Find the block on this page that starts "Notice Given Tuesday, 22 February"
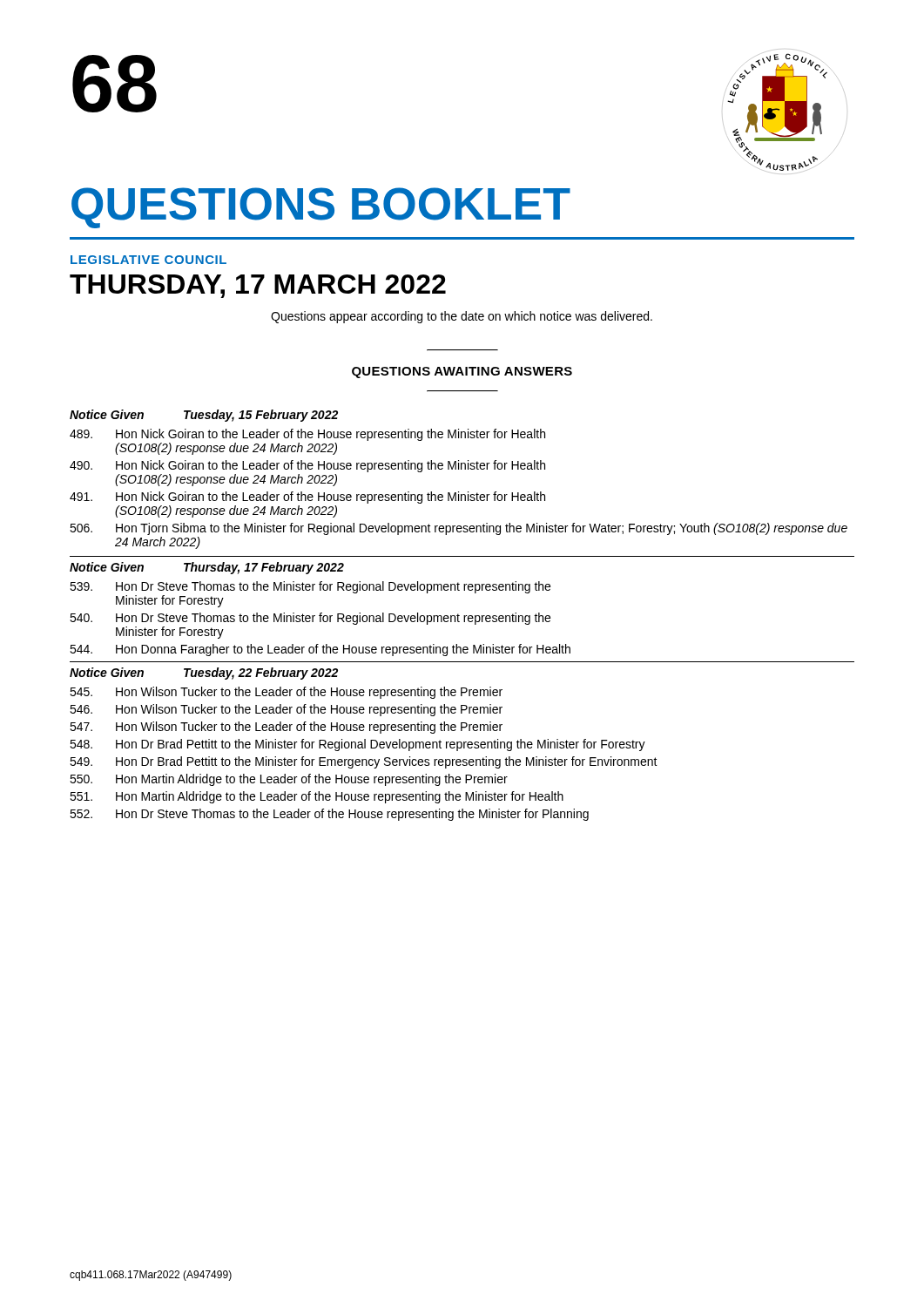The height and width of the screenshot is (1307, 924). click(x=204, y=673)
